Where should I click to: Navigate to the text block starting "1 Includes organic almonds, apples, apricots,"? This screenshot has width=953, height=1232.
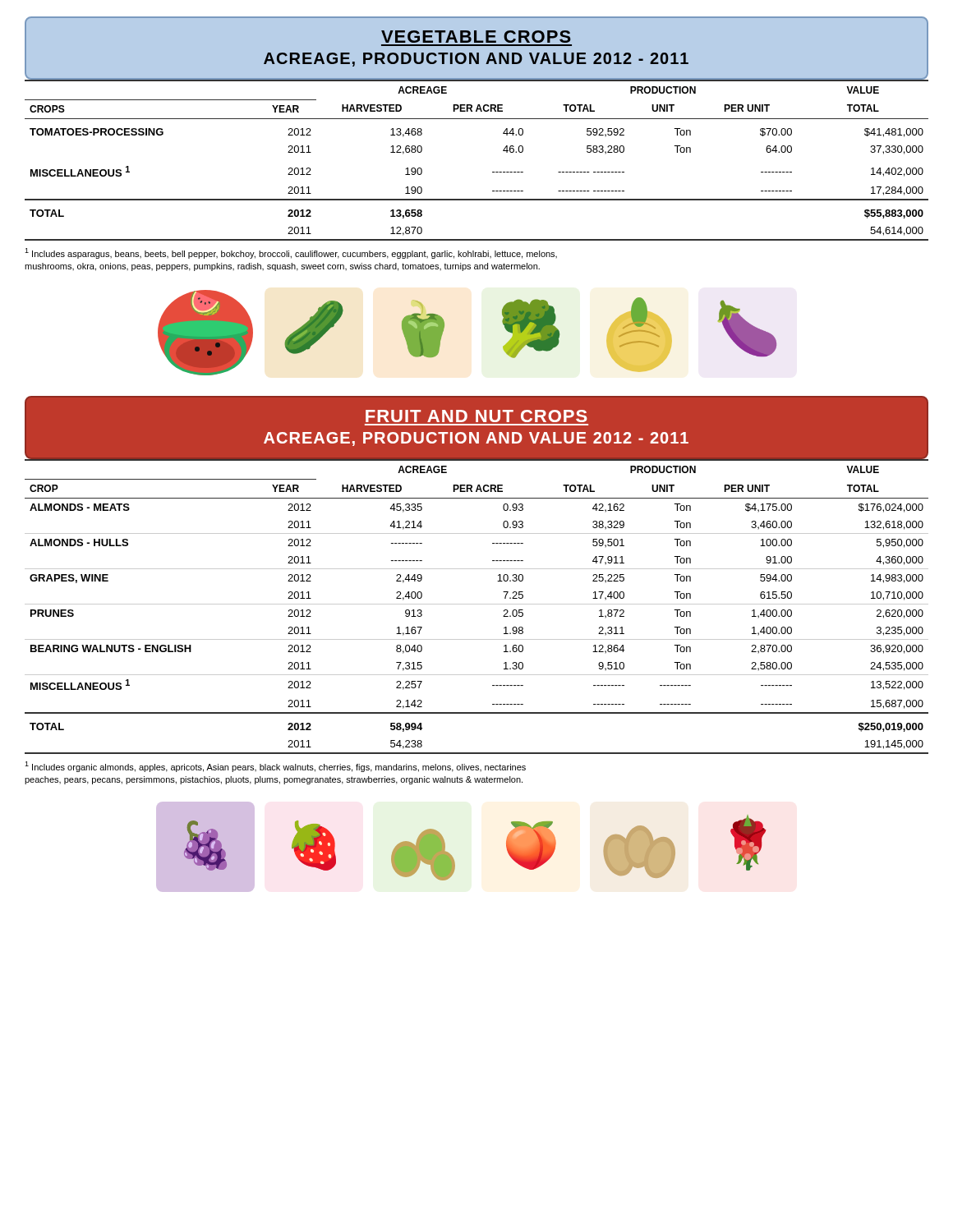pos(476,773)
